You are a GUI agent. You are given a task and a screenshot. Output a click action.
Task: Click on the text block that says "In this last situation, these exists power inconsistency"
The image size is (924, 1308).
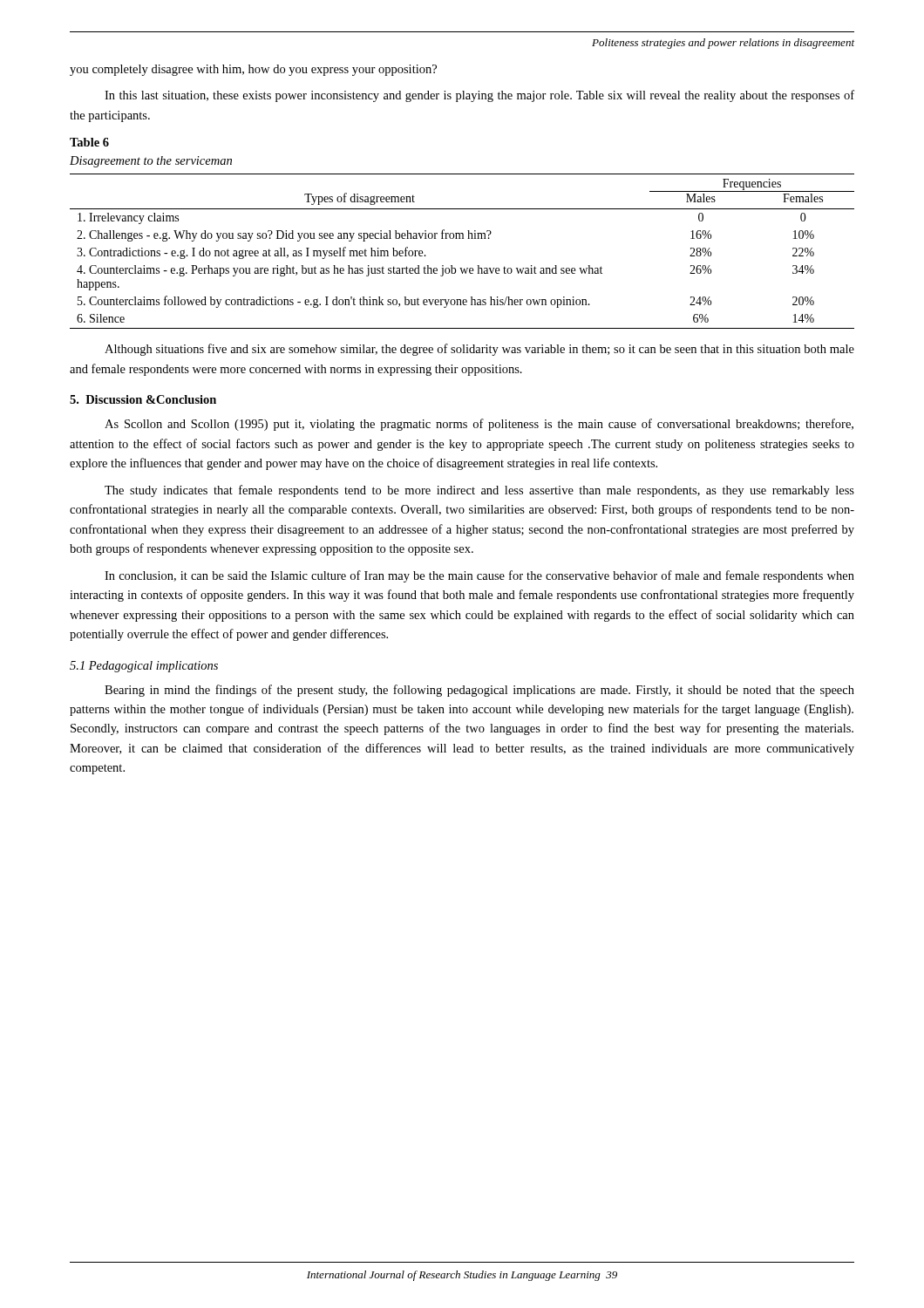(462, 105)
